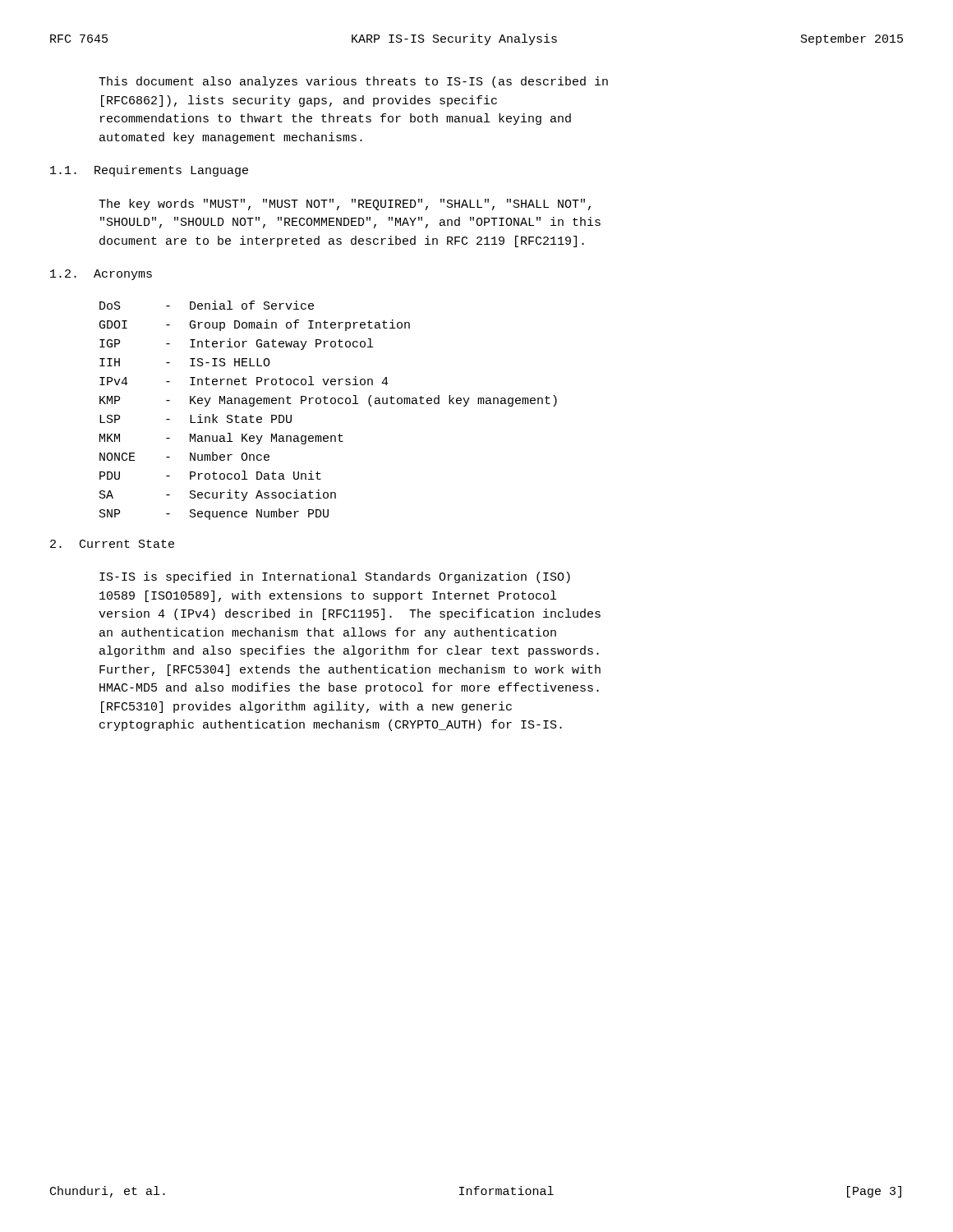Point to the region starting "IPv4 - Internet Protocol version 4"

[x=244, y=381]
